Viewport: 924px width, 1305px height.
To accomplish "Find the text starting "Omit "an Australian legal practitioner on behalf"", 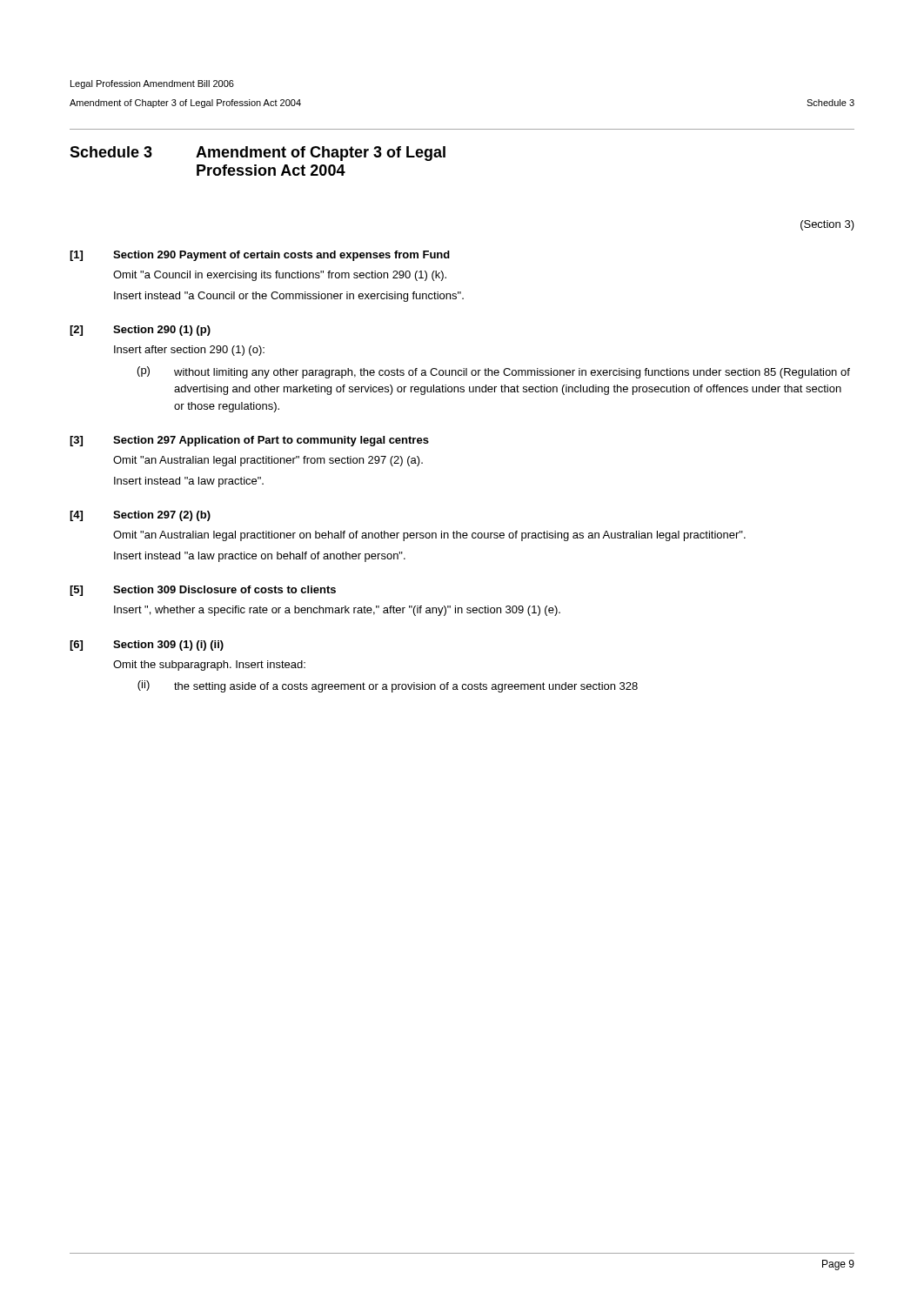I will (484, 545).
